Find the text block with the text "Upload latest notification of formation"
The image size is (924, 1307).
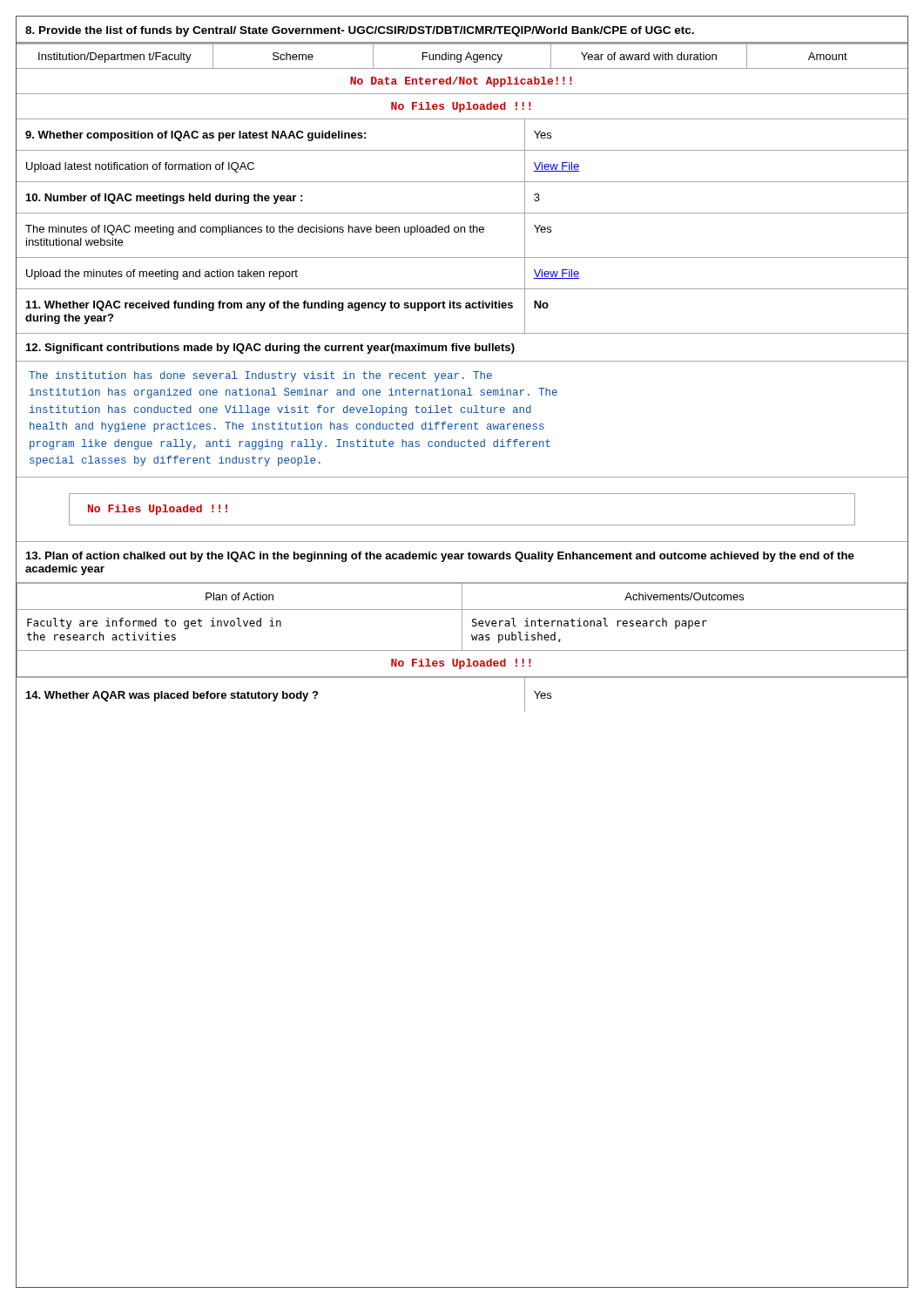tap(140, 166)
